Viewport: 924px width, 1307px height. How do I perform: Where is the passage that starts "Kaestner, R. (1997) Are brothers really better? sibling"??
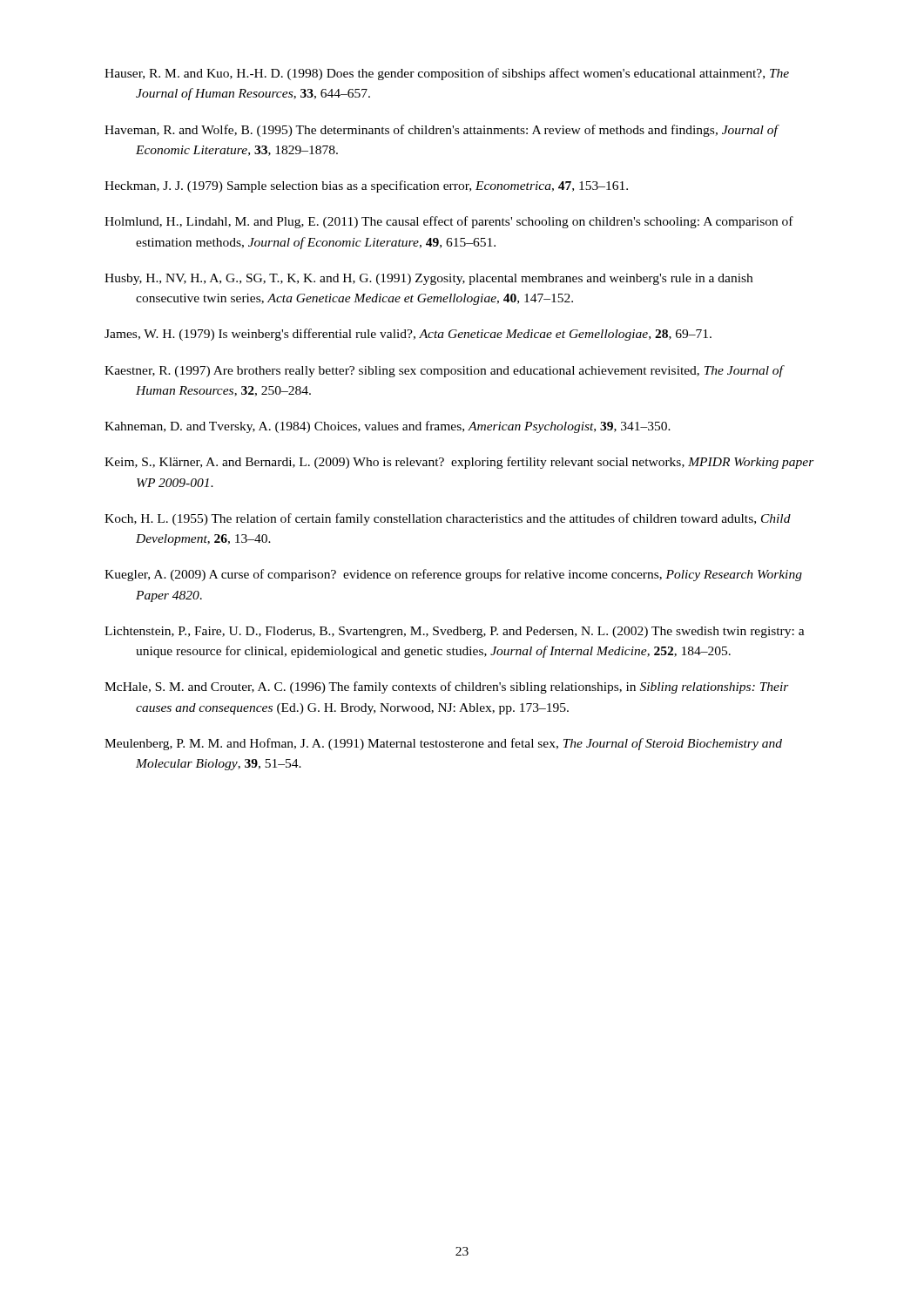pos(444,380)
